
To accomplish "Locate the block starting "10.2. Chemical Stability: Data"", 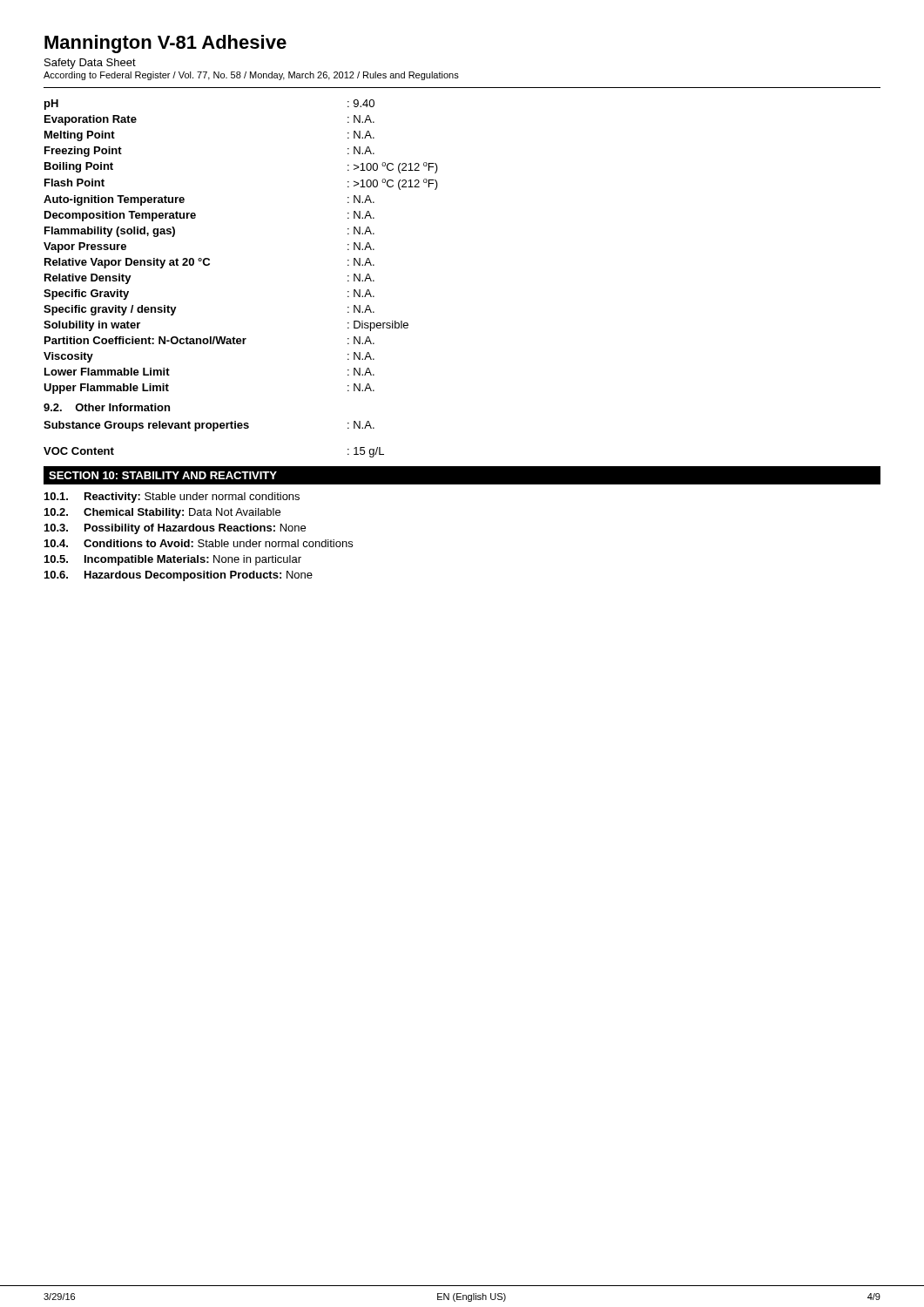I will tap(162, 512).
